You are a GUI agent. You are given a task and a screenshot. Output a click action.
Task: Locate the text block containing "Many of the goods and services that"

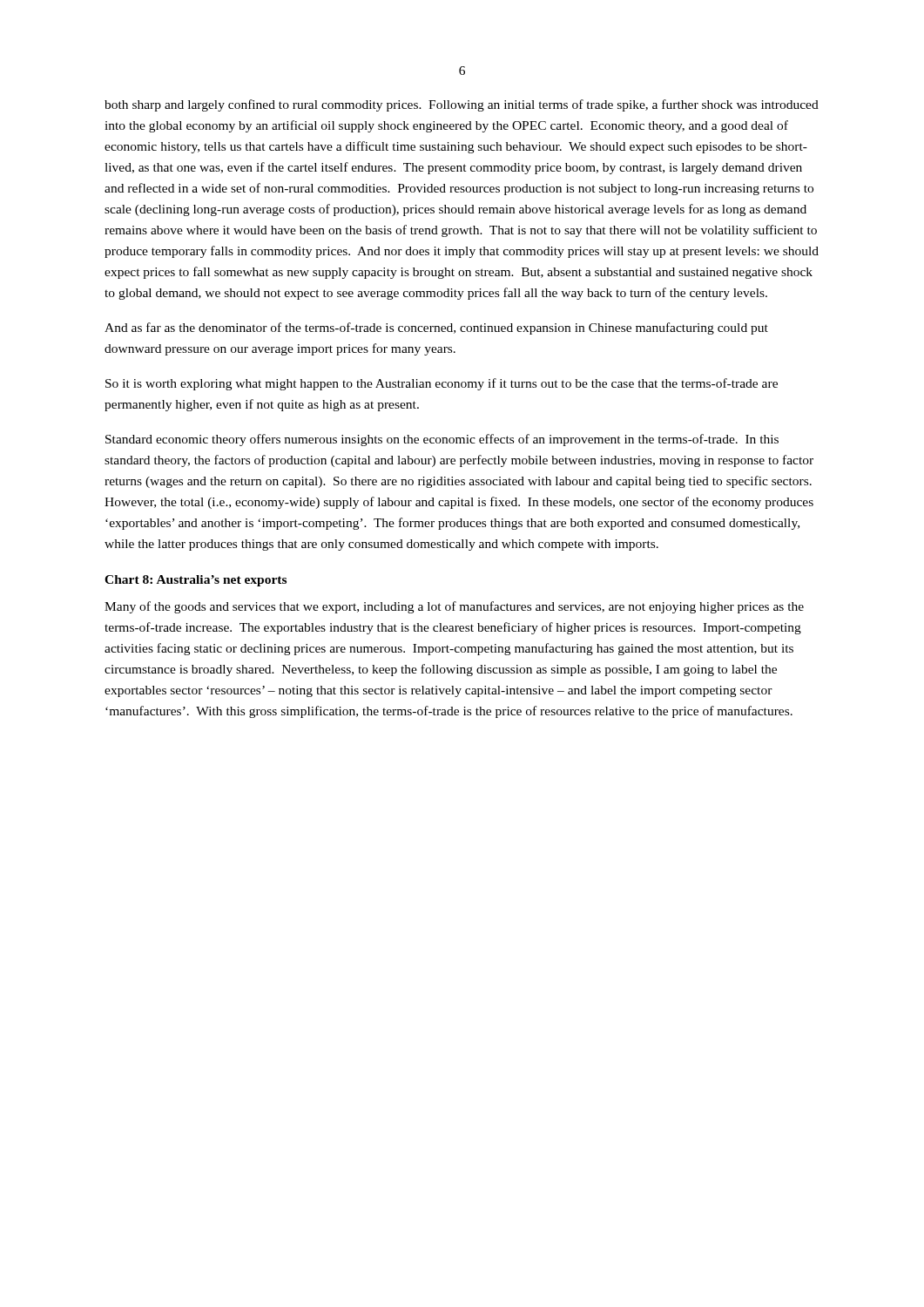tap(462, 659)
